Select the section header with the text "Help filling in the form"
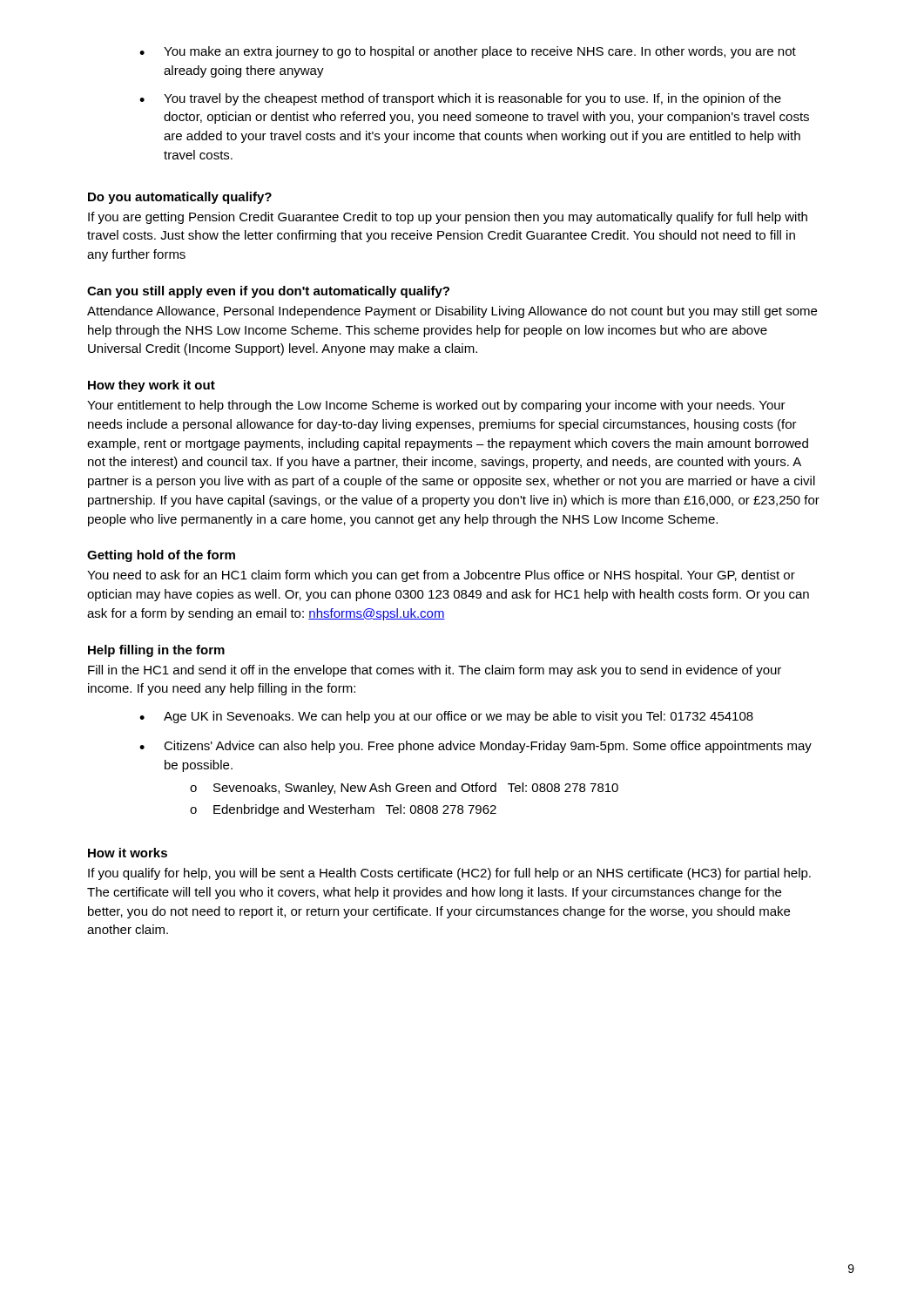This screenshot has width=924, height=1307. (x=156, y=649)
